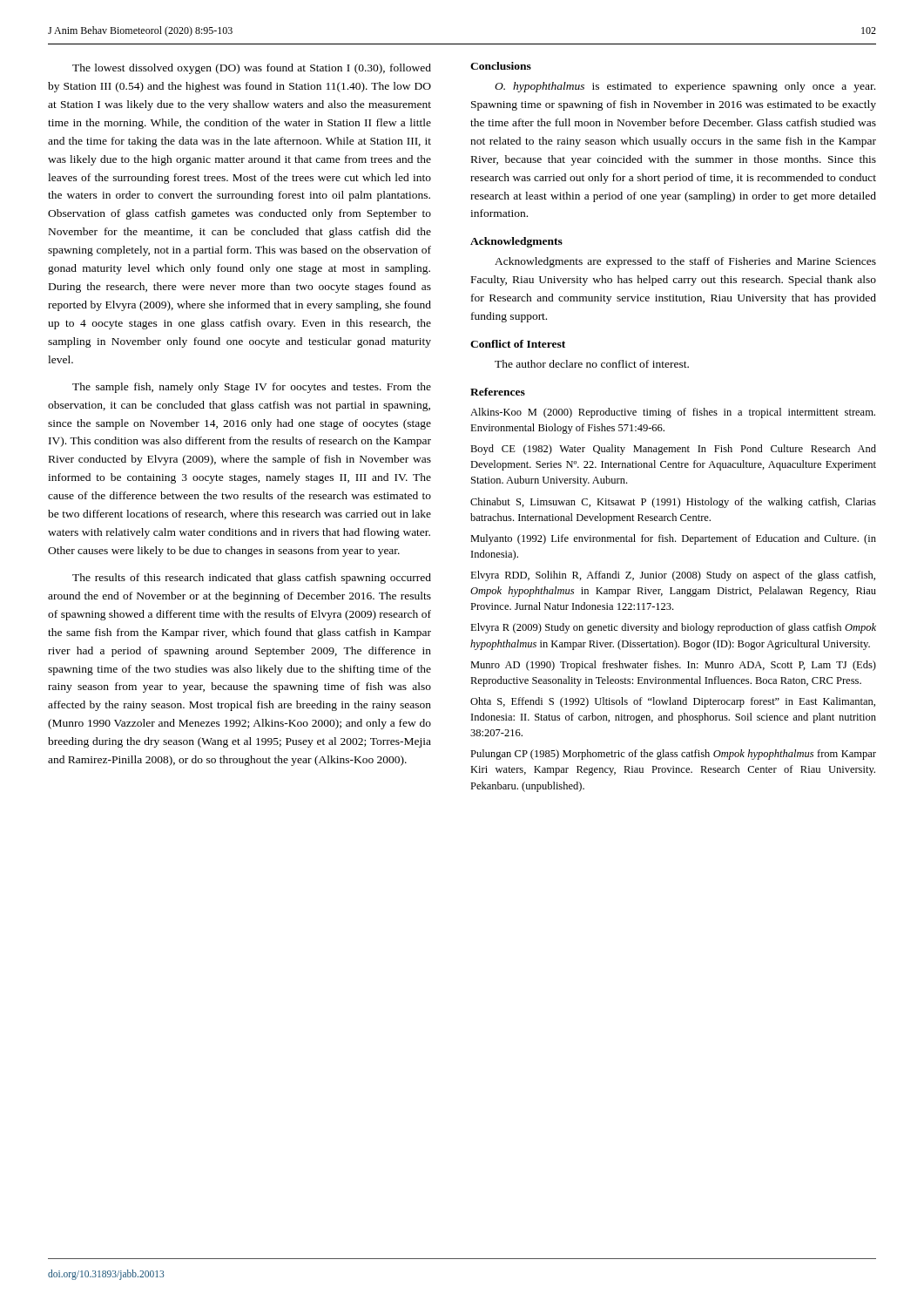Locate the text block with the text "Mulyanto (1992) Life environmental for fish. Departement"
The height and width of the screenshot is (1307, 924).
point(673,546)
